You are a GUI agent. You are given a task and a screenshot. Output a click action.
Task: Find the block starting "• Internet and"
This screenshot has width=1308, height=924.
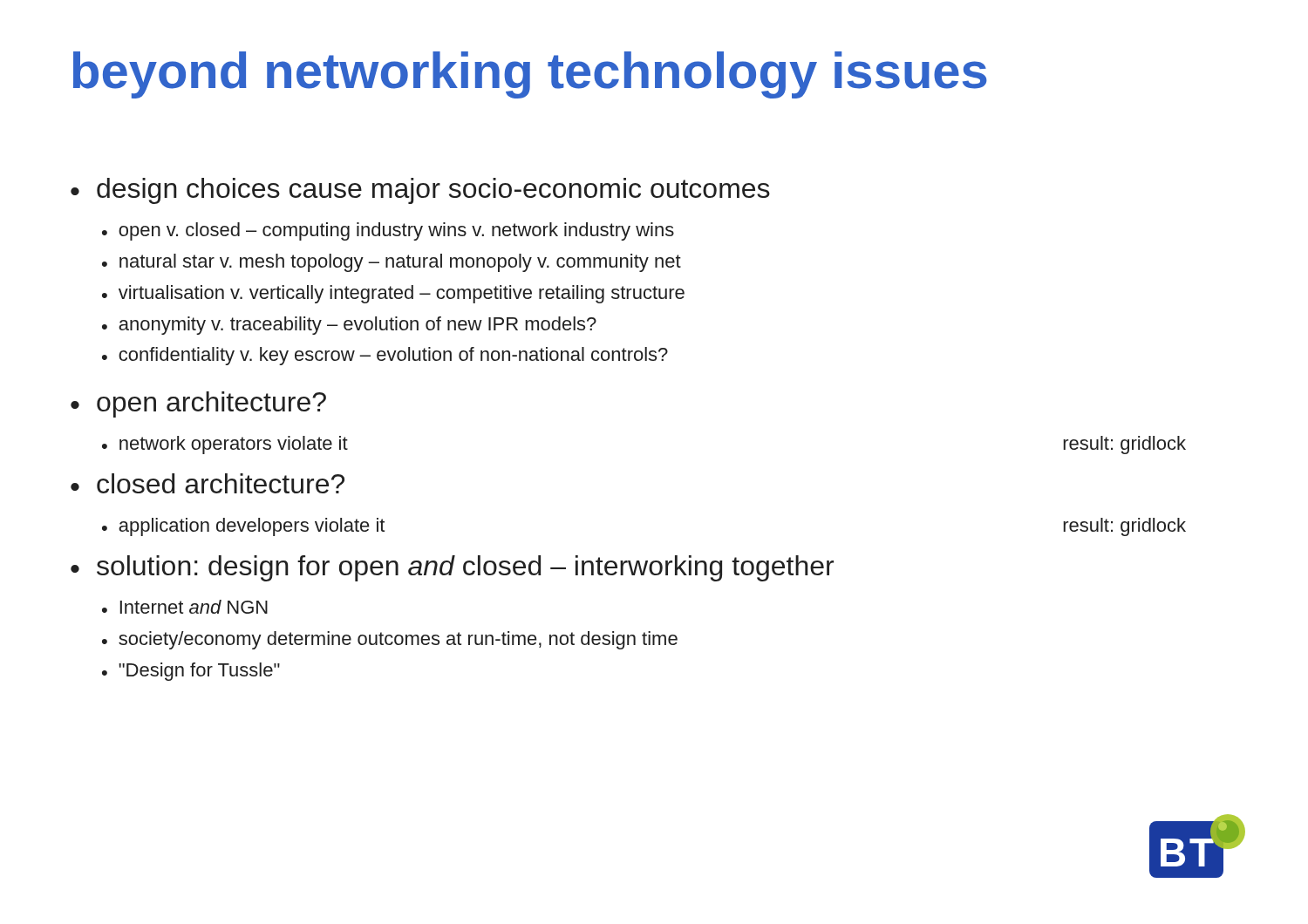coord(185,610)
